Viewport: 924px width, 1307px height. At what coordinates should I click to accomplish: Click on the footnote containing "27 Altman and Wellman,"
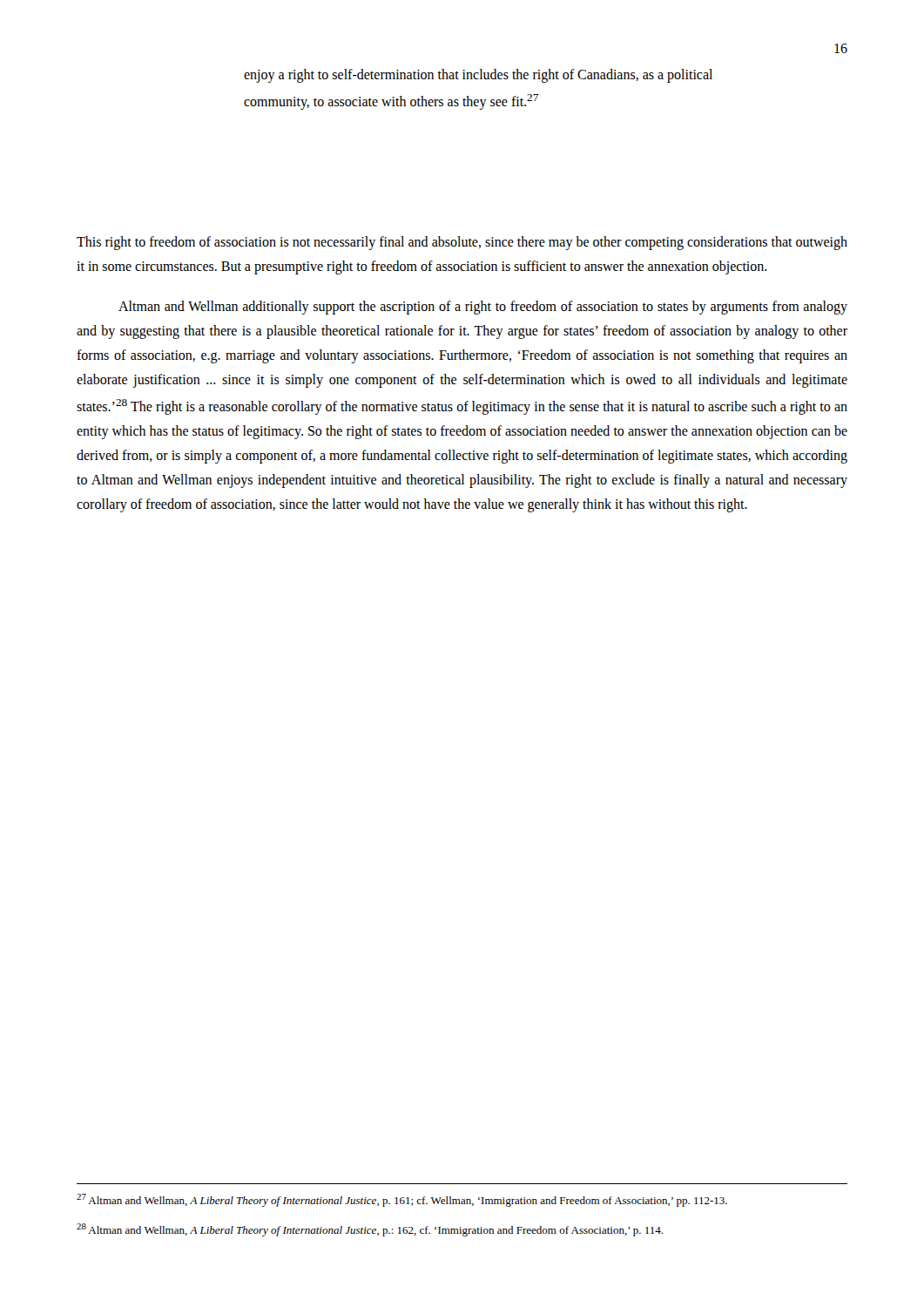point(402,1199)
